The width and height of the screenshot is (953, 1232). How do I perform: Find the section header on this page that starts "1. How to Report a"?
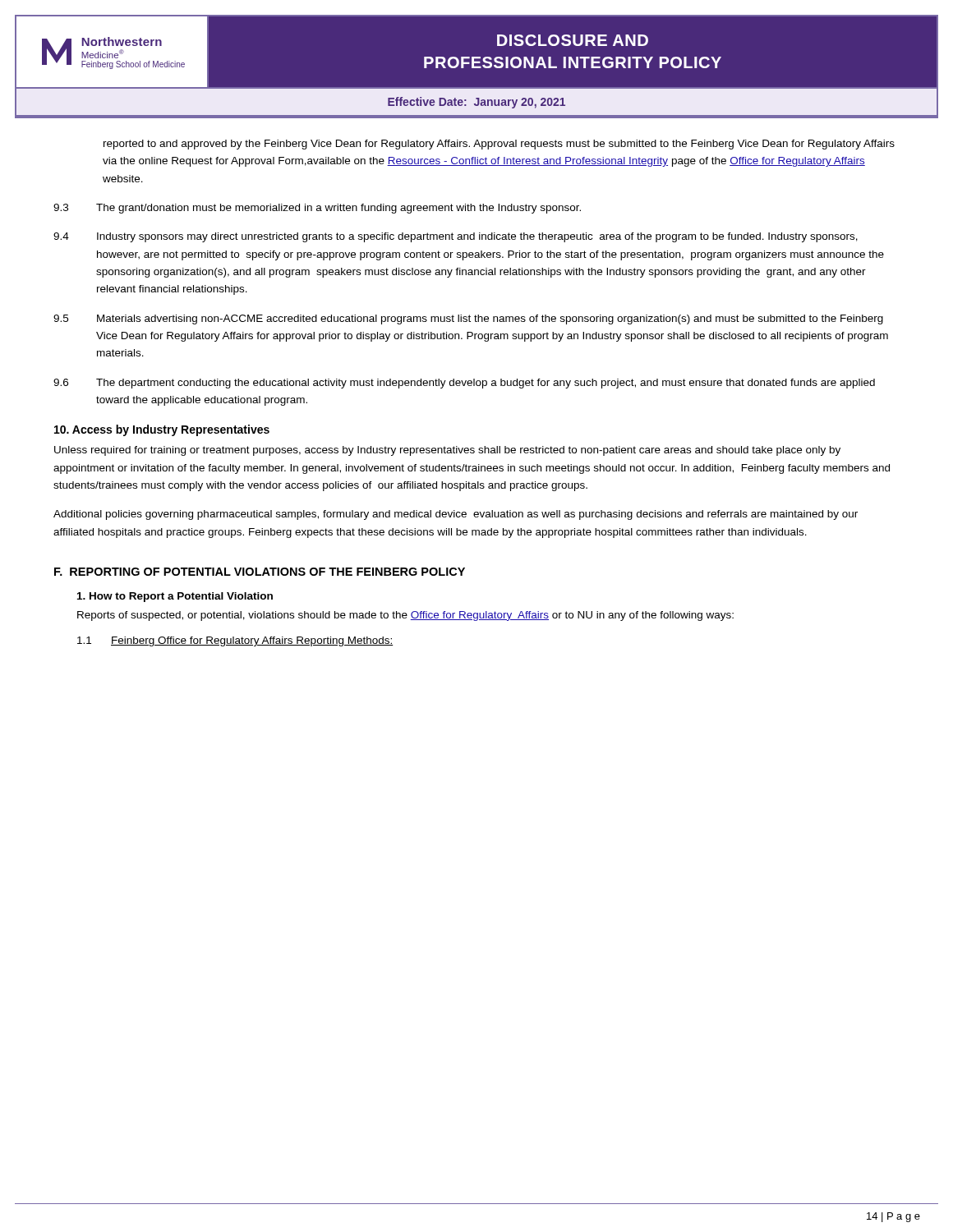175,596
